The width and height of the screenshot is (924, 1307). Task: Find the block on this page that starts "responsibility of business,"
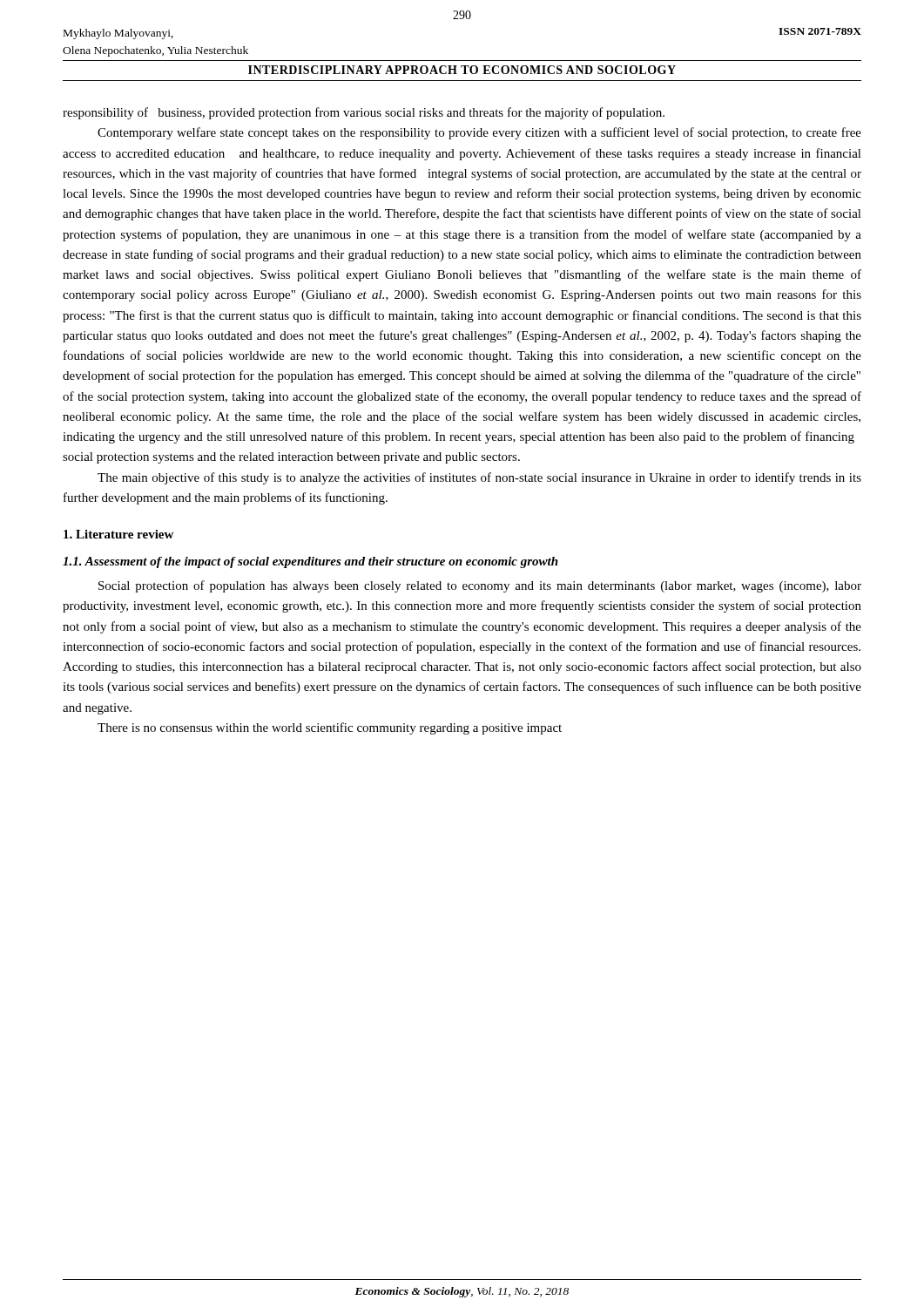(462, 305)
